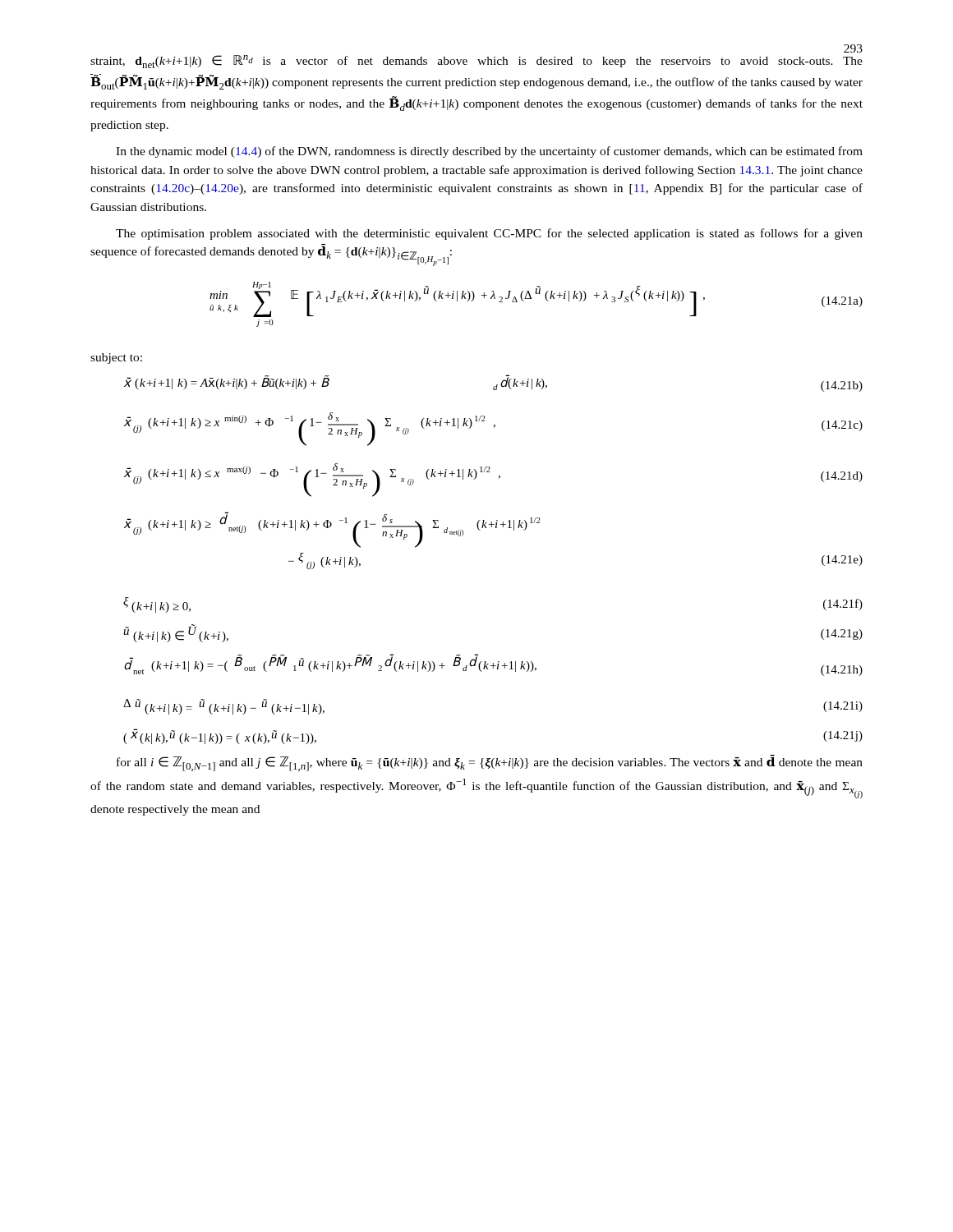Locate the text that says "subject to:"
The width and height of the screenshot is (953, 1232).
[x=117, y=357]
